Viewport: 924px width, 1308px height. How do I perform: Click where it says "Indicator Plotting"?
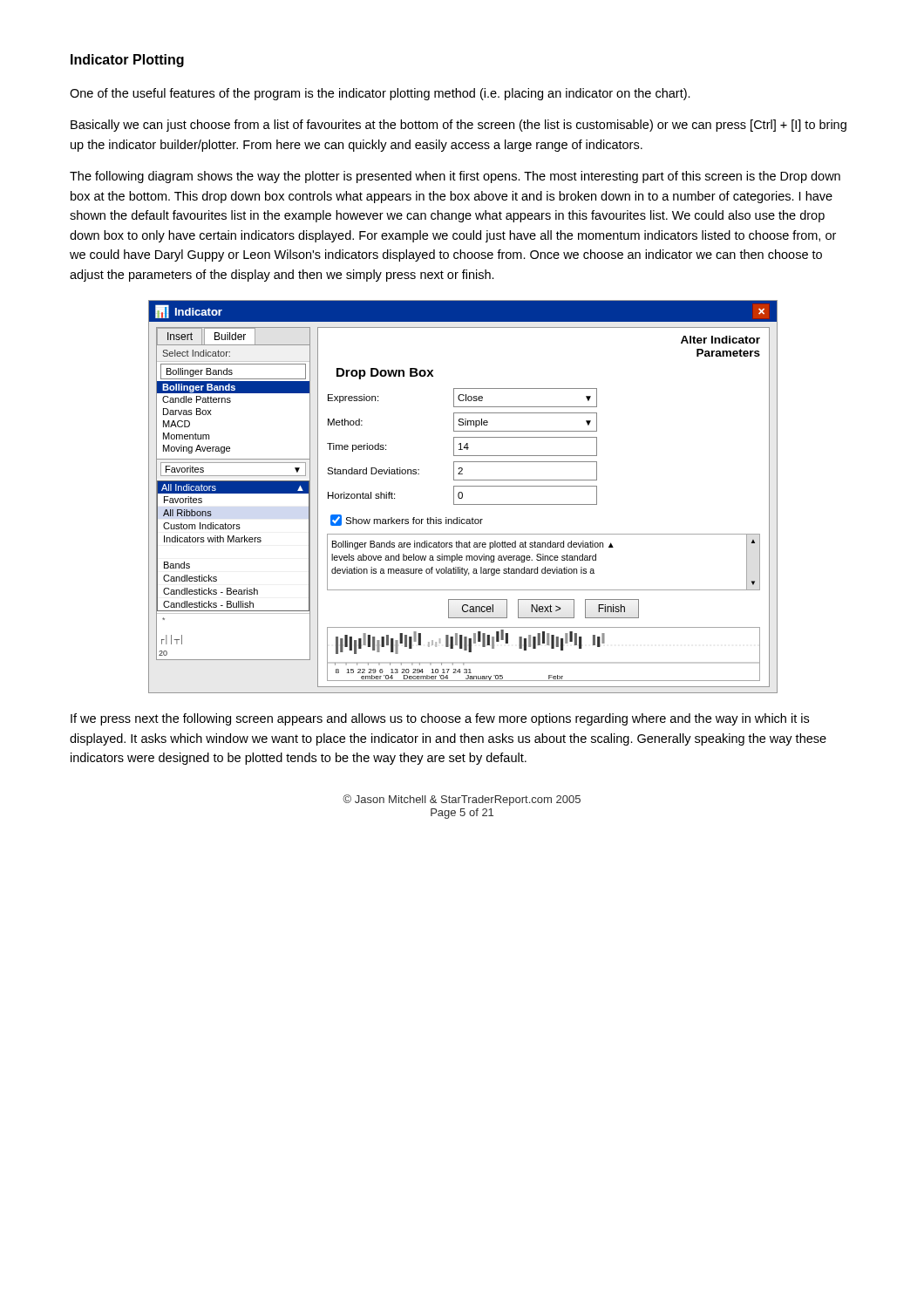click(x=127, y=60)
